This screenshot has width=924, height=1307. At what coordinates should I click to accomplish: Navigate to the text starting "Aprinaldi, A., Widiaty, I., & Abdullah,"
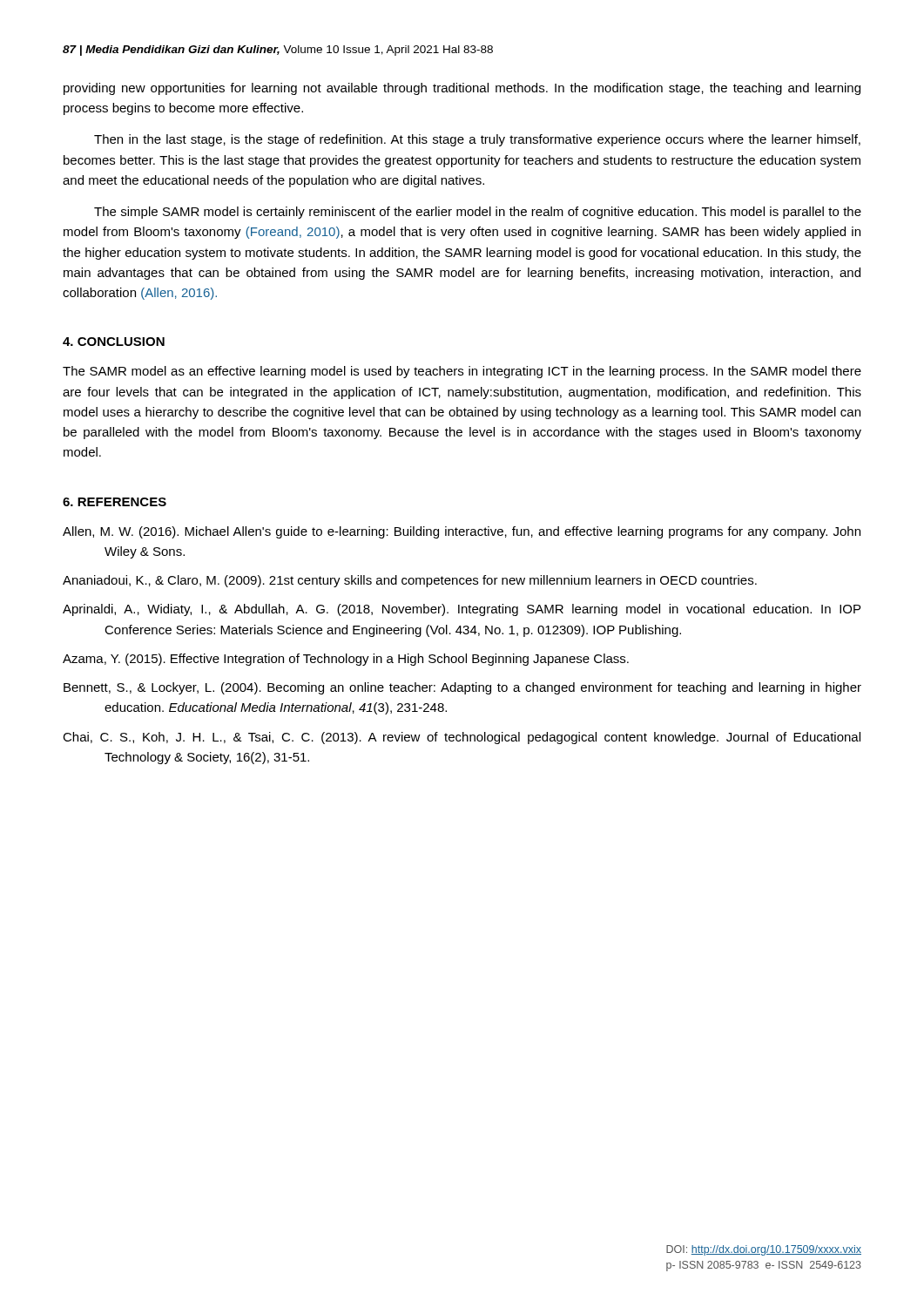pyautogui.click(x=462, y=619)
